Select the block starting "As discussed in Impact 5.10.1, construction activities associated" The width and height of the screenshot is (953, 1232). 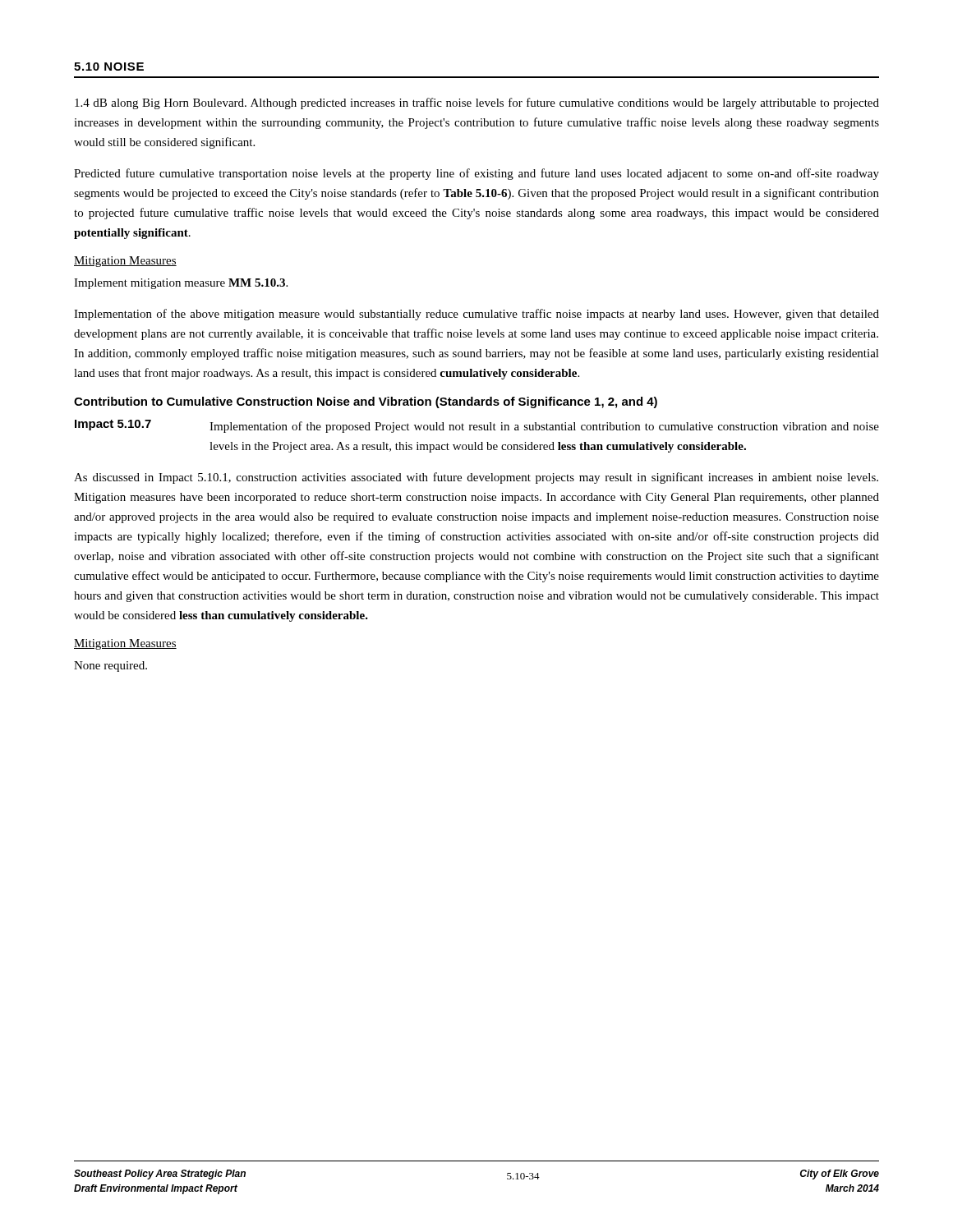pos(476,546)
